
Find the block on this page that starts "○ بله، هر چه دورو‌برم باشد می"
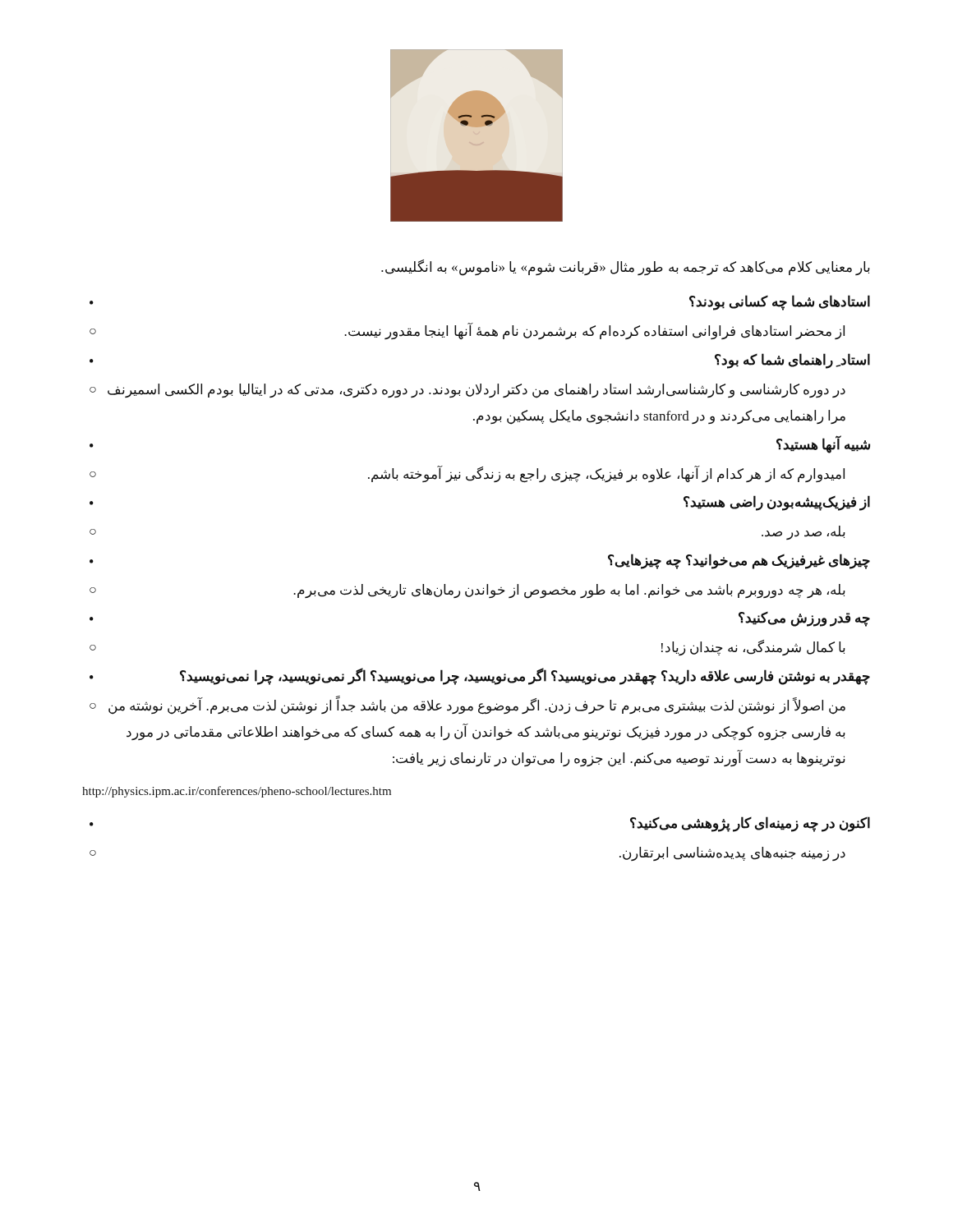tap(467, 590)
